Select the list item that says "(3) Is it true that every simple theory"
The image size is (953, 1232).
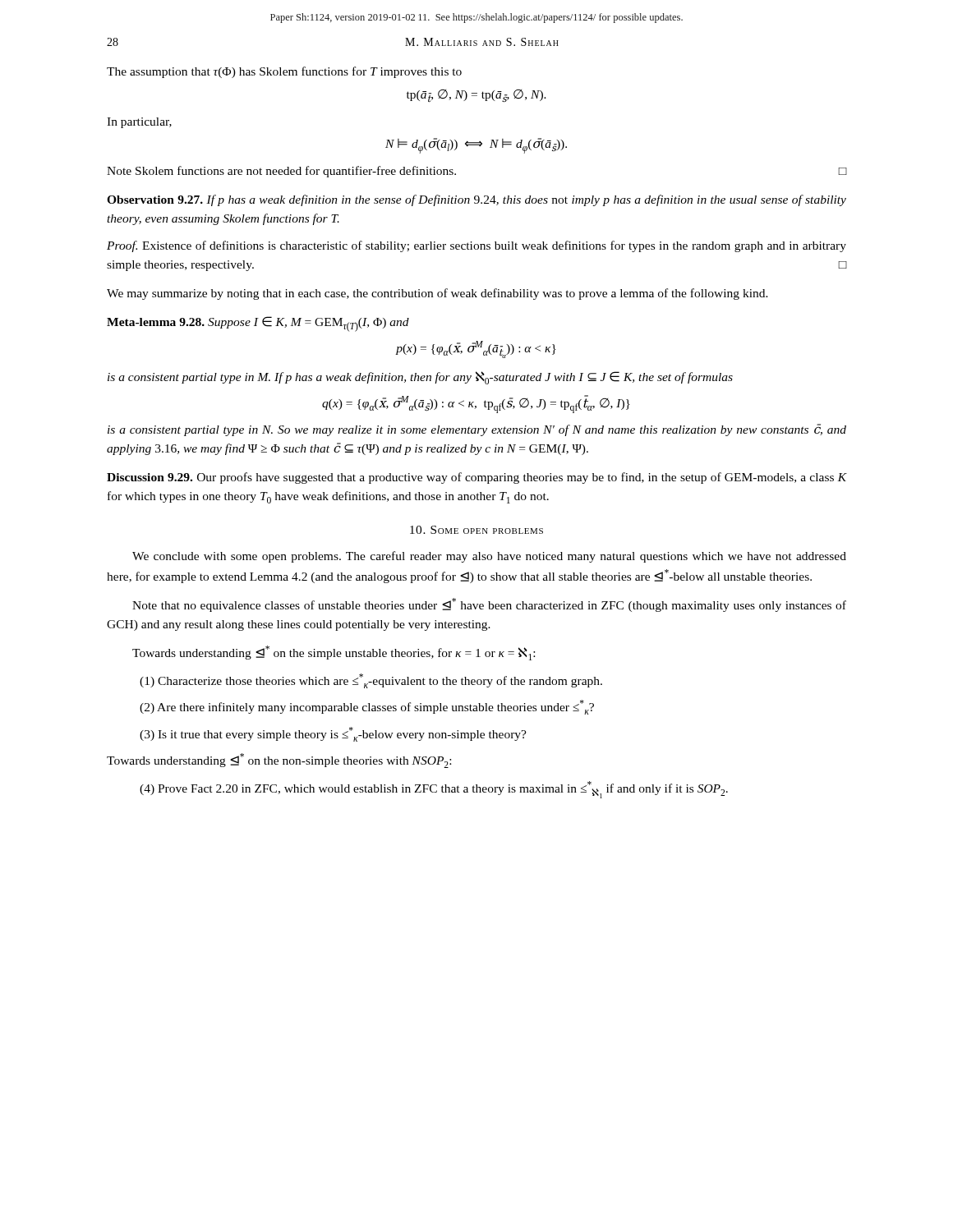[333, 734]
